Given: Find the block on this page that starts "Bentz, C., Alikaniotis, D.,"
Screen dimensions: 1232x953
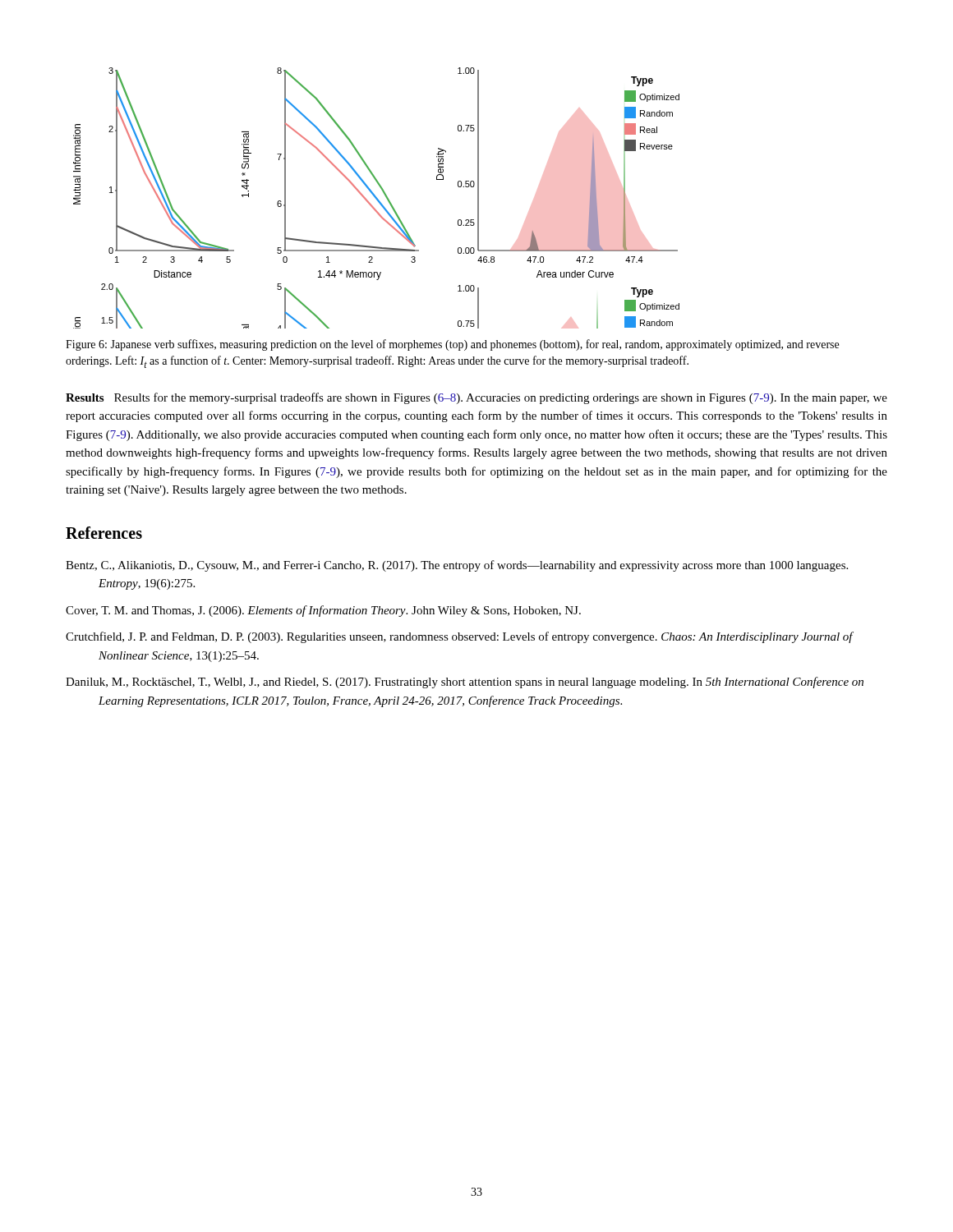Looking at the screenshot, I should 457,574.
